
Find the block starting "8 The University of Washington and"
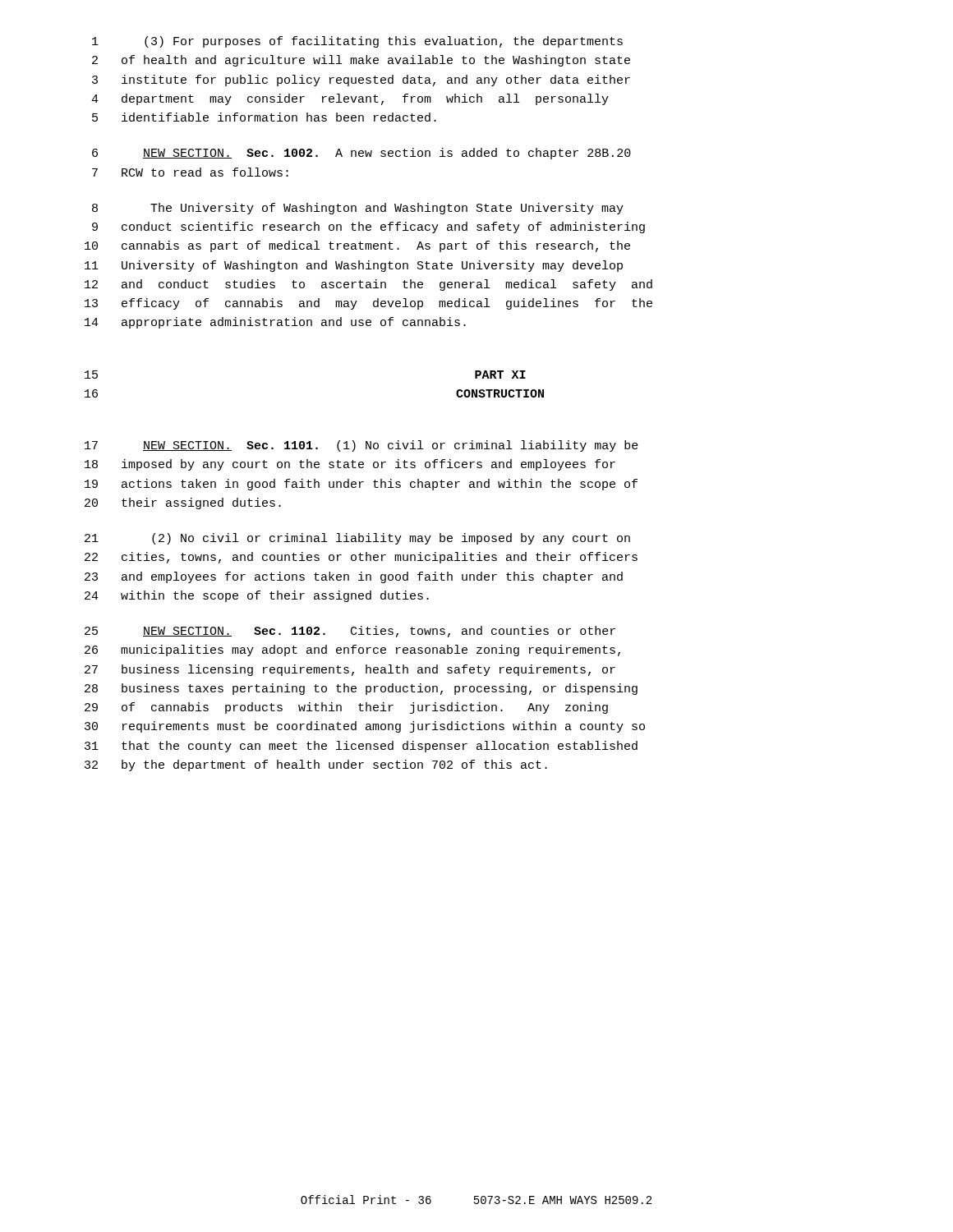pyautogui.click(x=476, y=266)
